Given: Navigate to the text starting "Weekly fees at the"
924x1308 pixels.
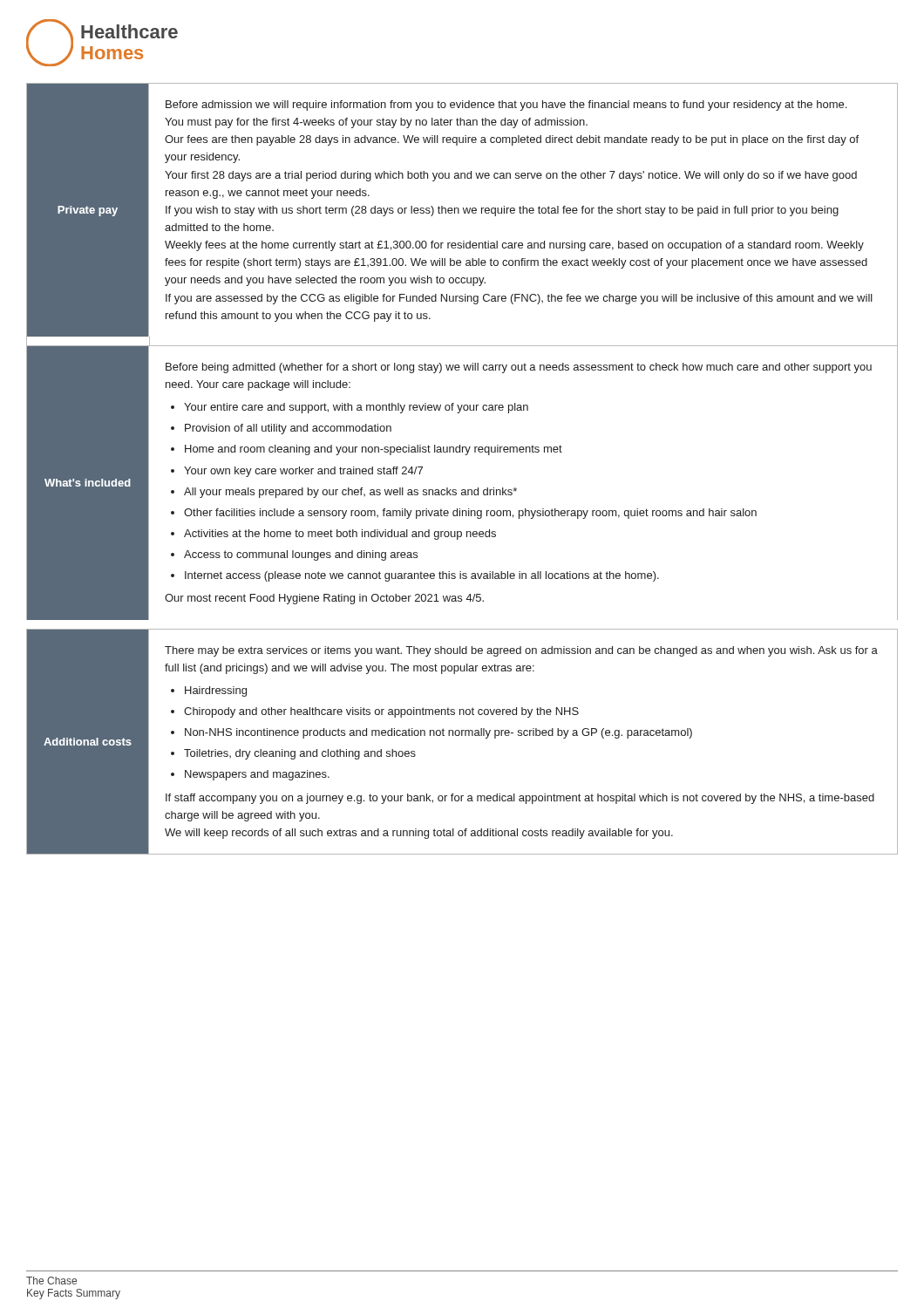Looking at the screenshot, I should 523,263.
